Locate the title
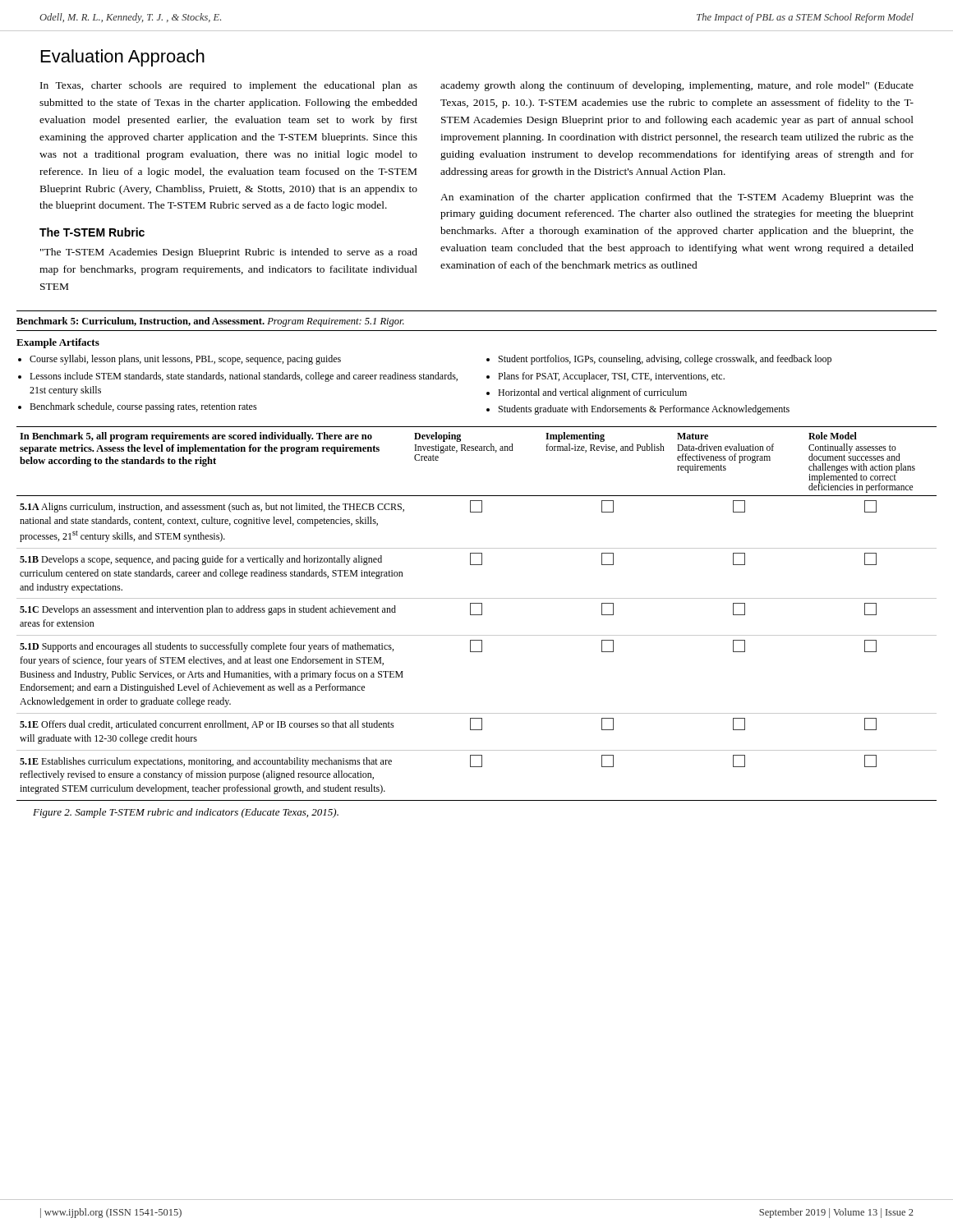953x1232 pixels. click(228, 57)
